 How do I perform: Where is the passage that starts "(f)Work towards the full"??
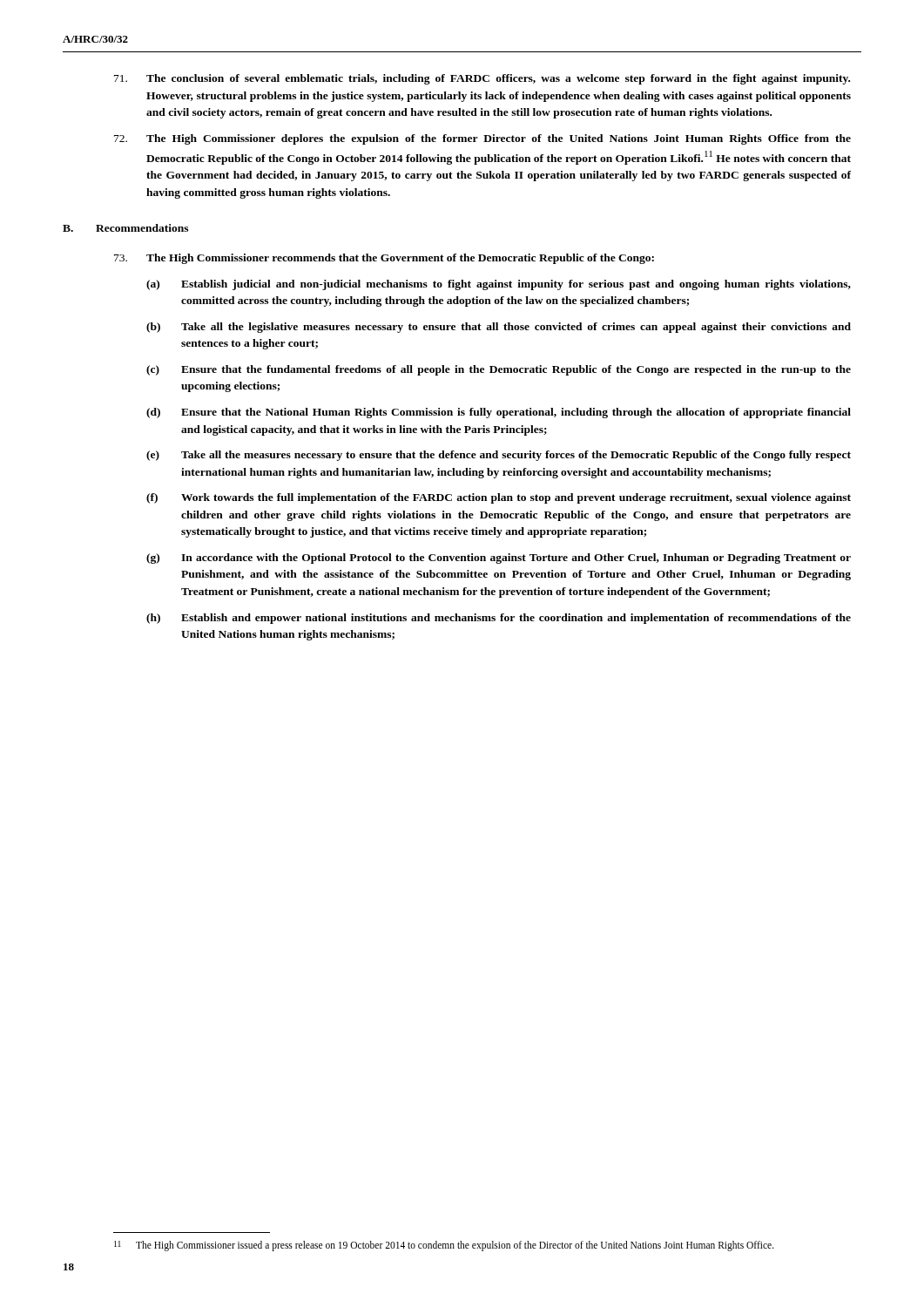[499, 515]
